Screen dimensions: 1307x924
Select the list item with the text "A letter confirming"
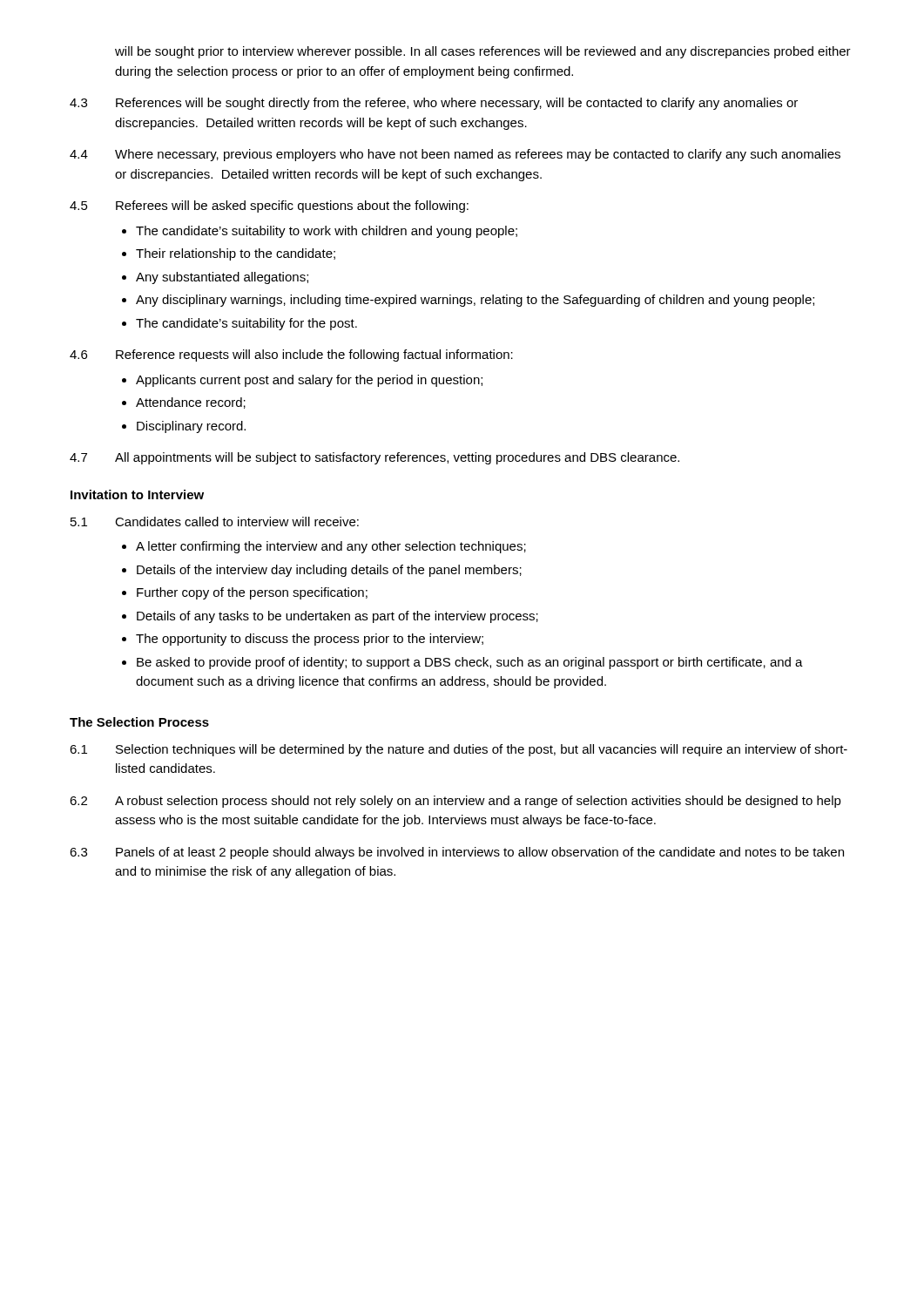[x=331, y=546]
